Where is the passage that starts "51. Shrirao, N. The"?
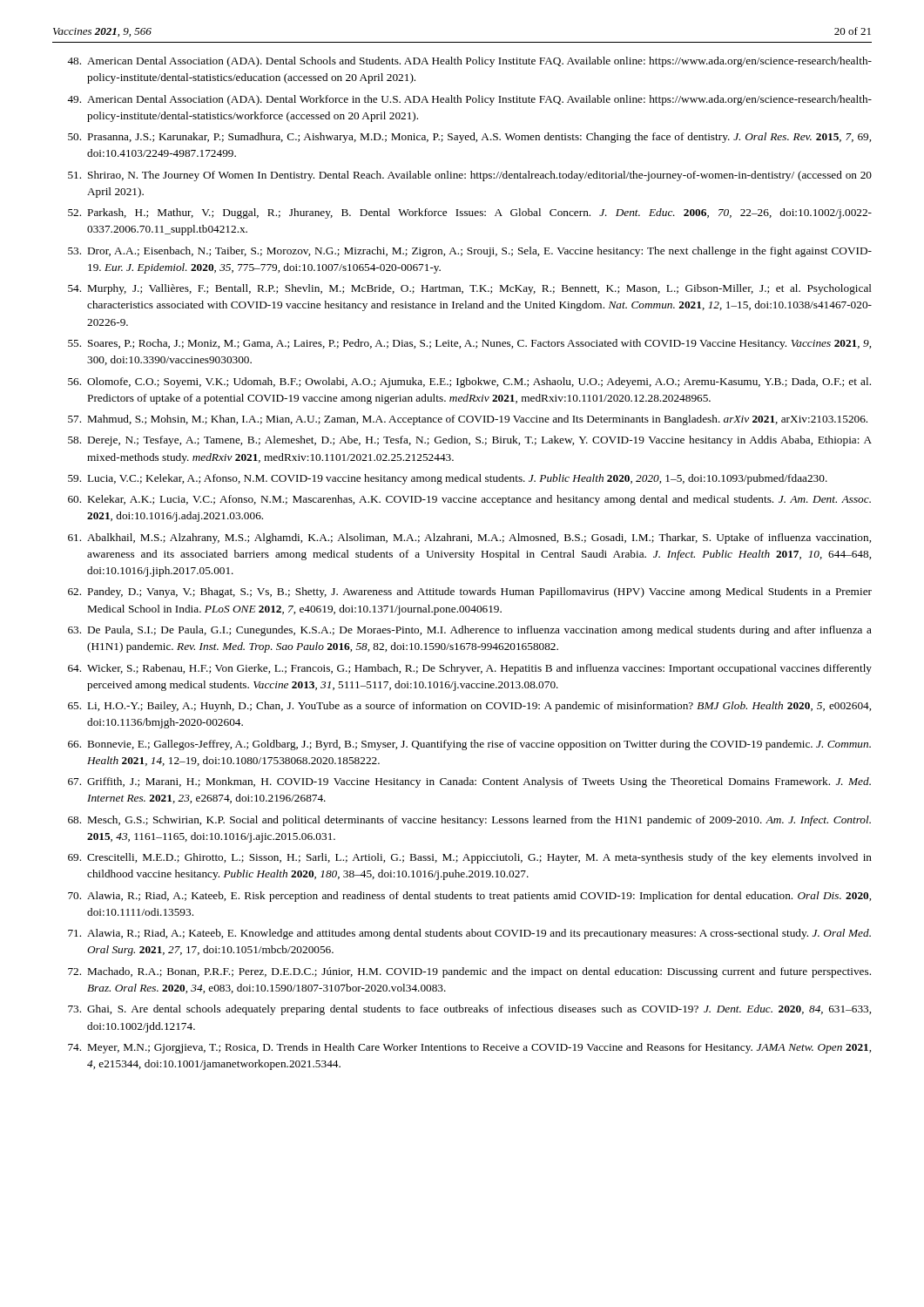The image size is (924, 1307). pos(462,183)
